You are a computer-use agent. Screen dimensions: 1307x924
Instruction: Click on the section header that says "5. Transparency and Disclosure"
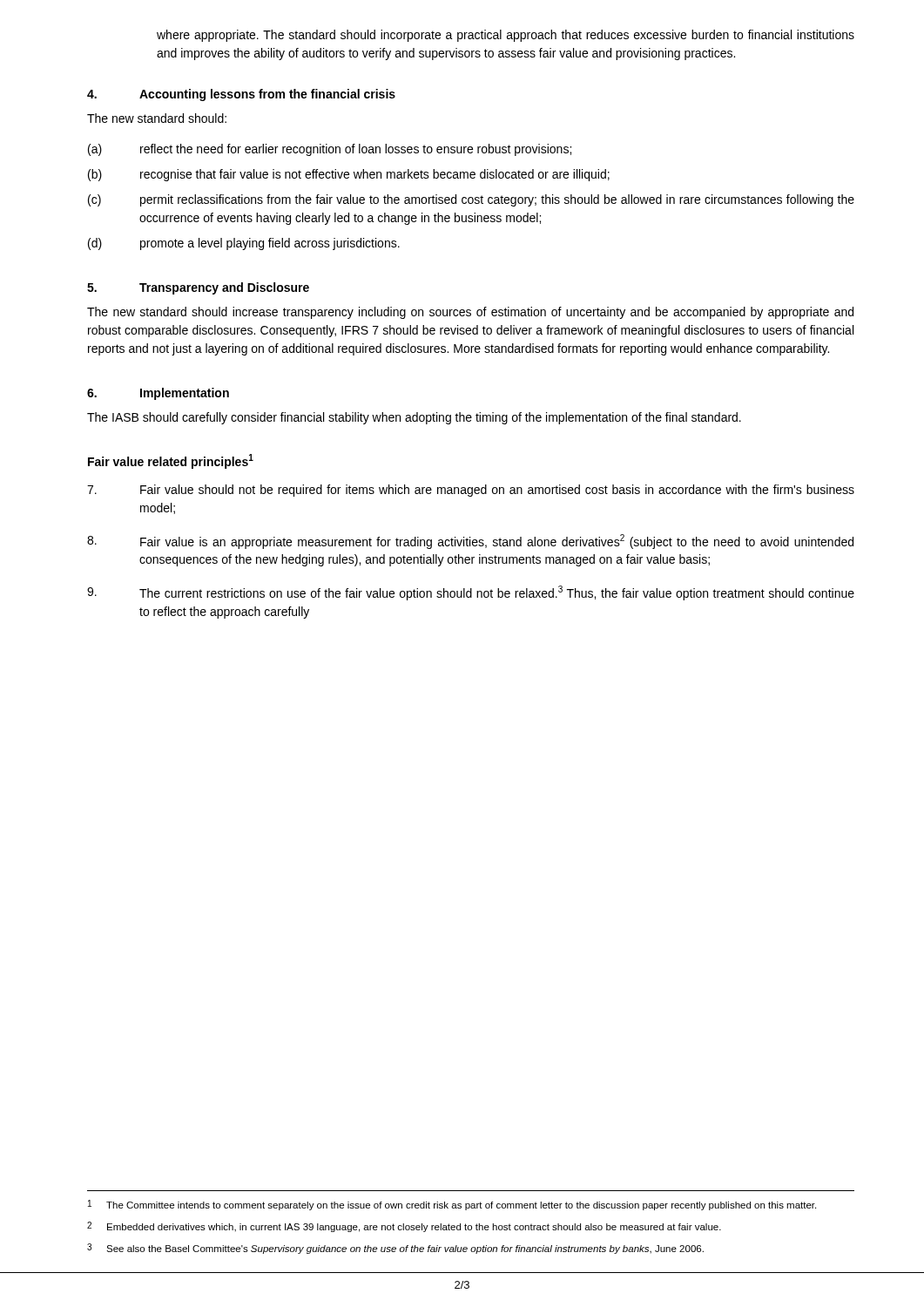tap(198, 288)
